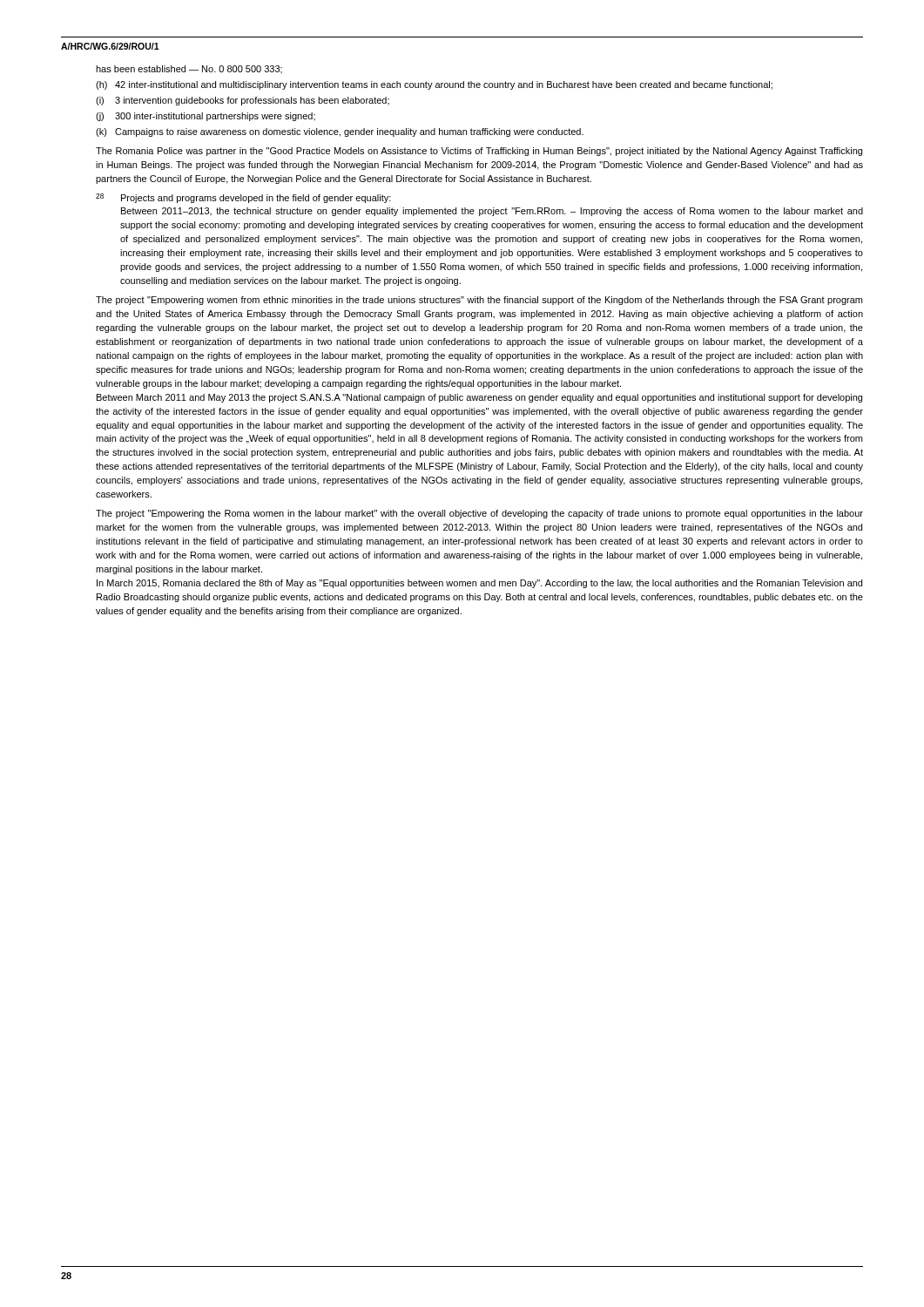
Task: Select the text block starting "The project "Empowering the Roma women in the"
Action: (479, 562)
